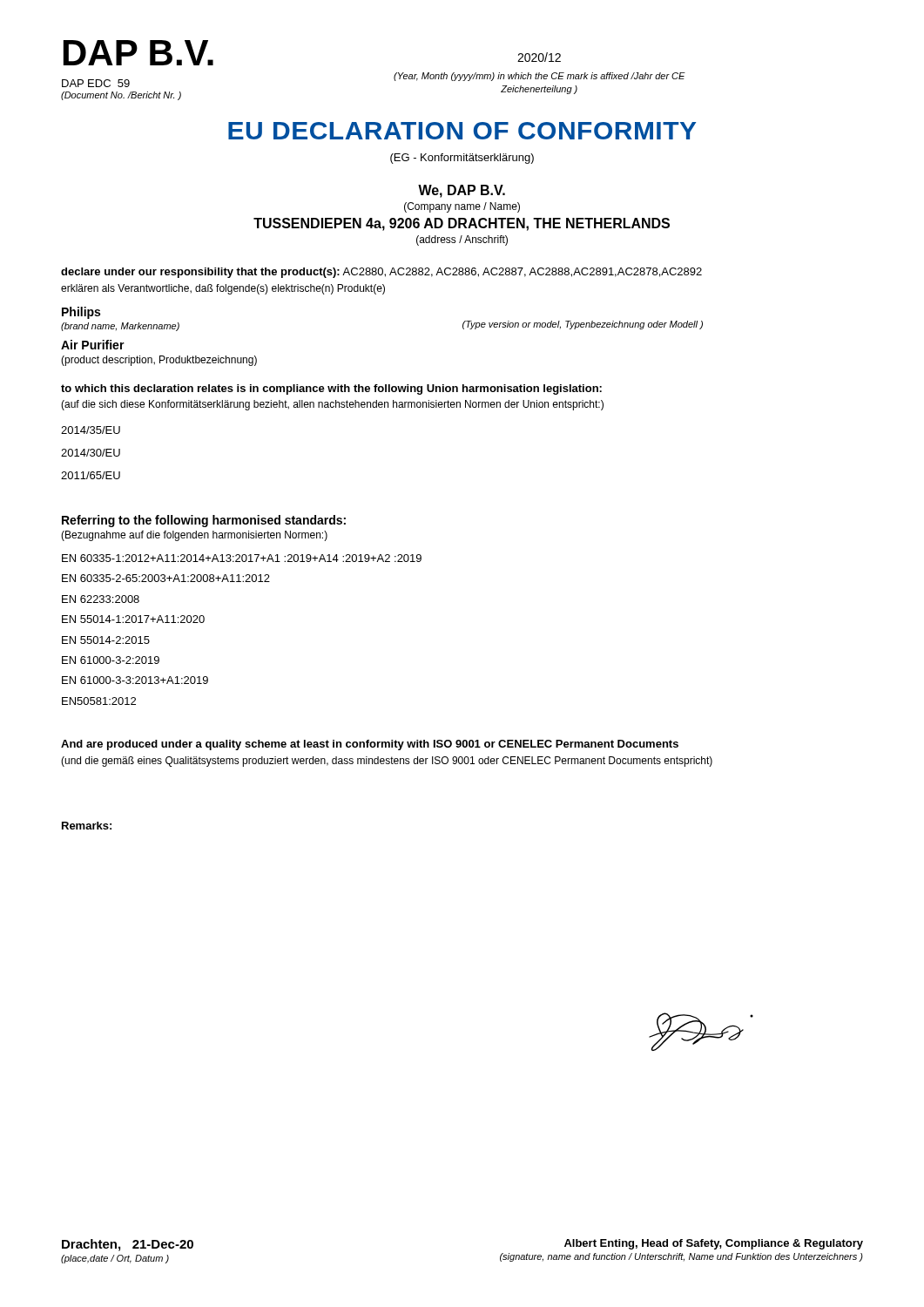The width and height of the screenshot is (924, 1307).
Task: Navigate to the block starting "Albert Enting, Head"
Action: [x=713, y=1243]
